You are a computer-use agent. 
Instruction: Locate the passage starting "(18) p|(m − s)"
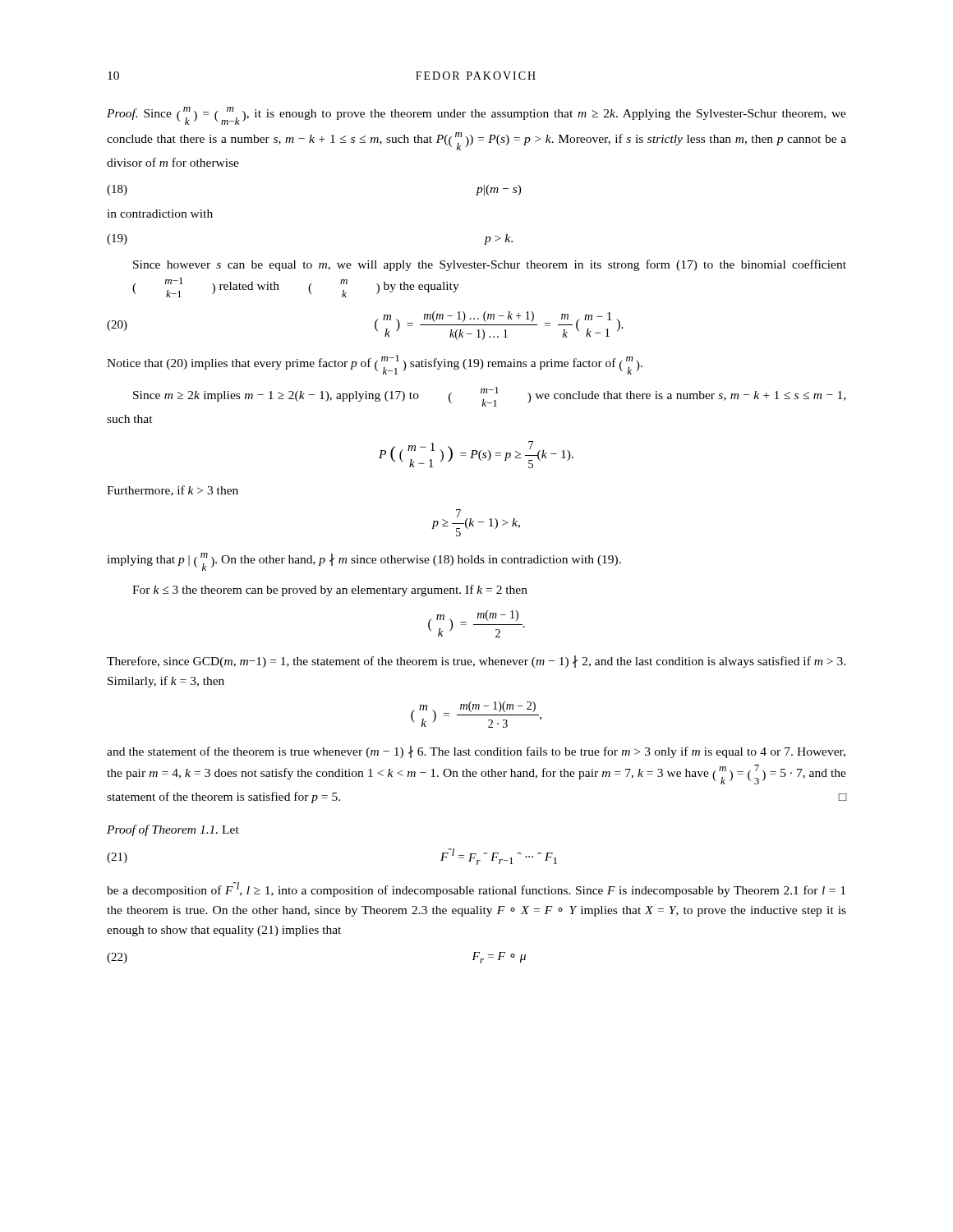click(476, 189)
